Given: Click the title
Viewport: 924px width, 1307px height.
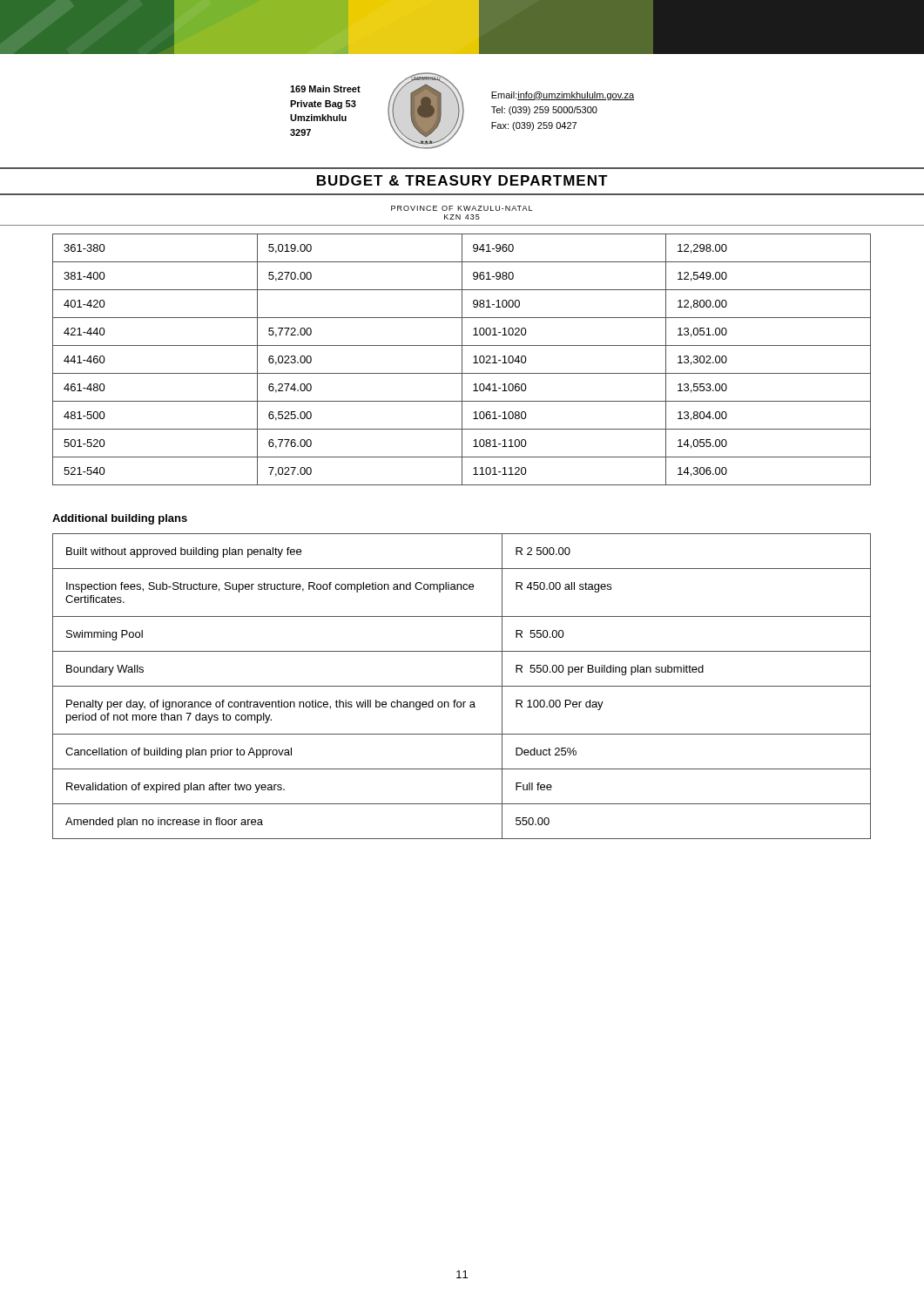Looking at the screenshot, I should [x=462, y=181].
